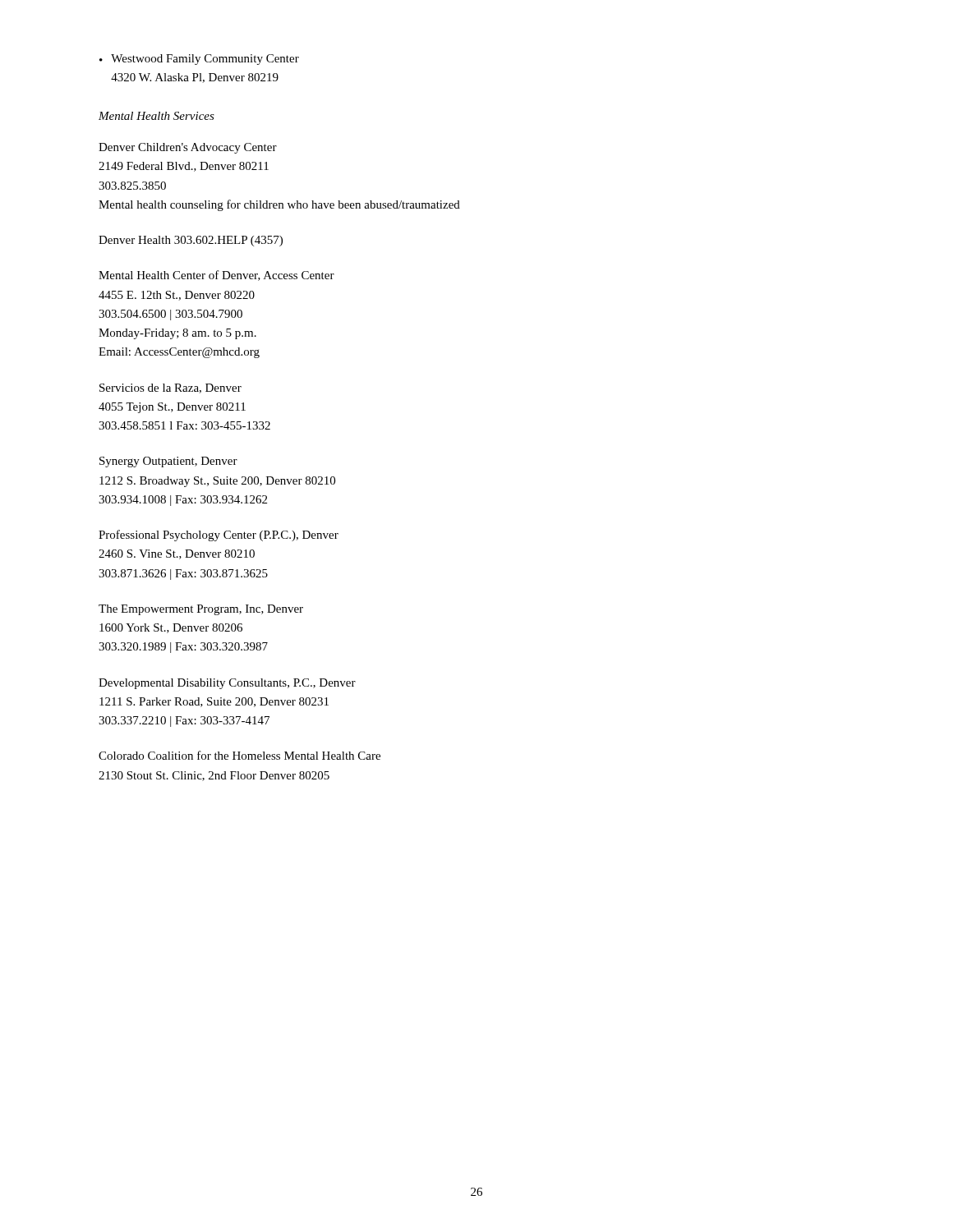The width and height of the screenshot is (953, 1232).
Task: Find the text block containing "Mental Health Center of Denver, Access Center 4455"
Action: [x=216, y=314]
